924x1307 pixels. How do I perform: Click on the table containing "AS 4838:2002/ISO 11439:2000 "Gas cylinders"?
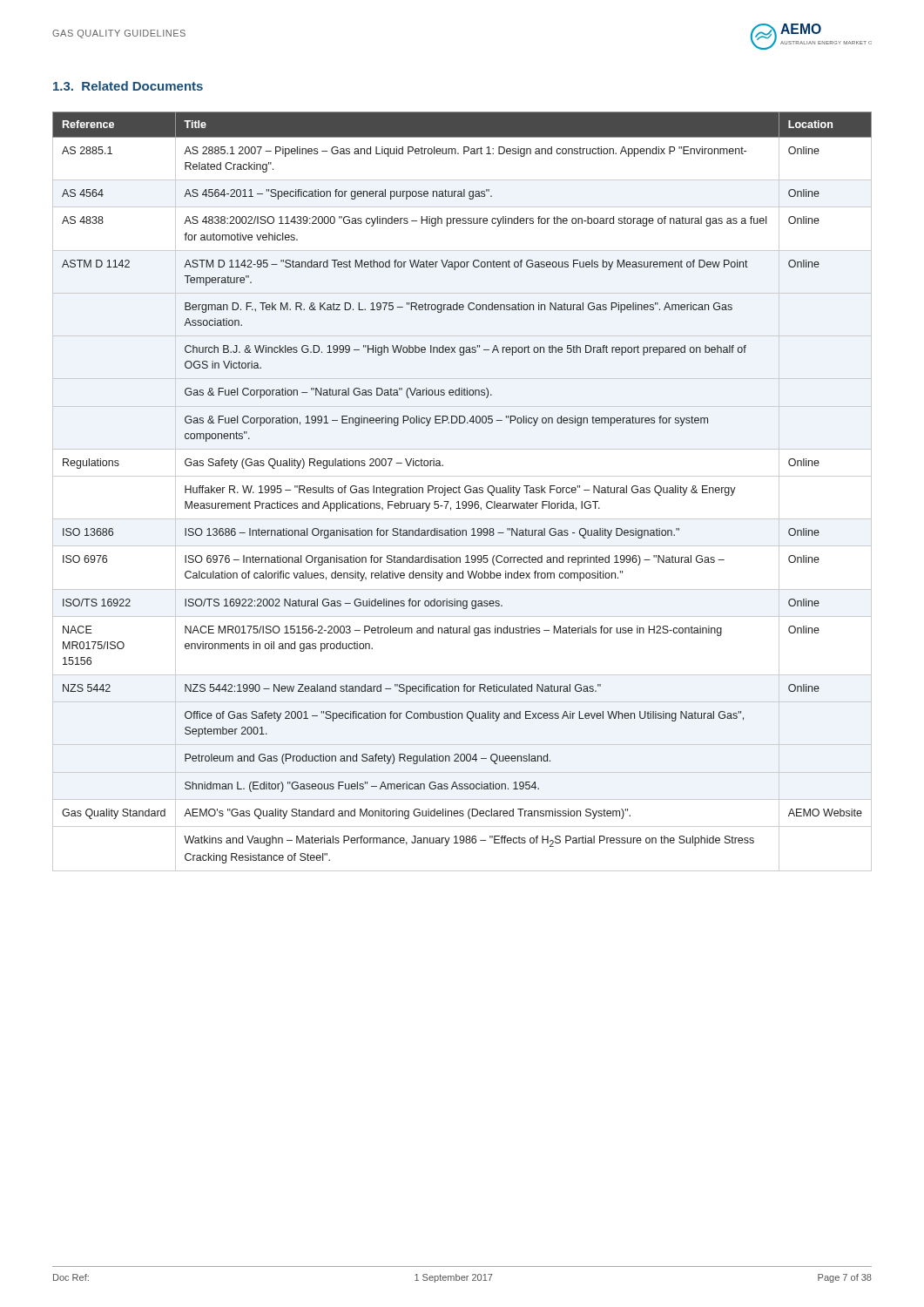point(462,492)
